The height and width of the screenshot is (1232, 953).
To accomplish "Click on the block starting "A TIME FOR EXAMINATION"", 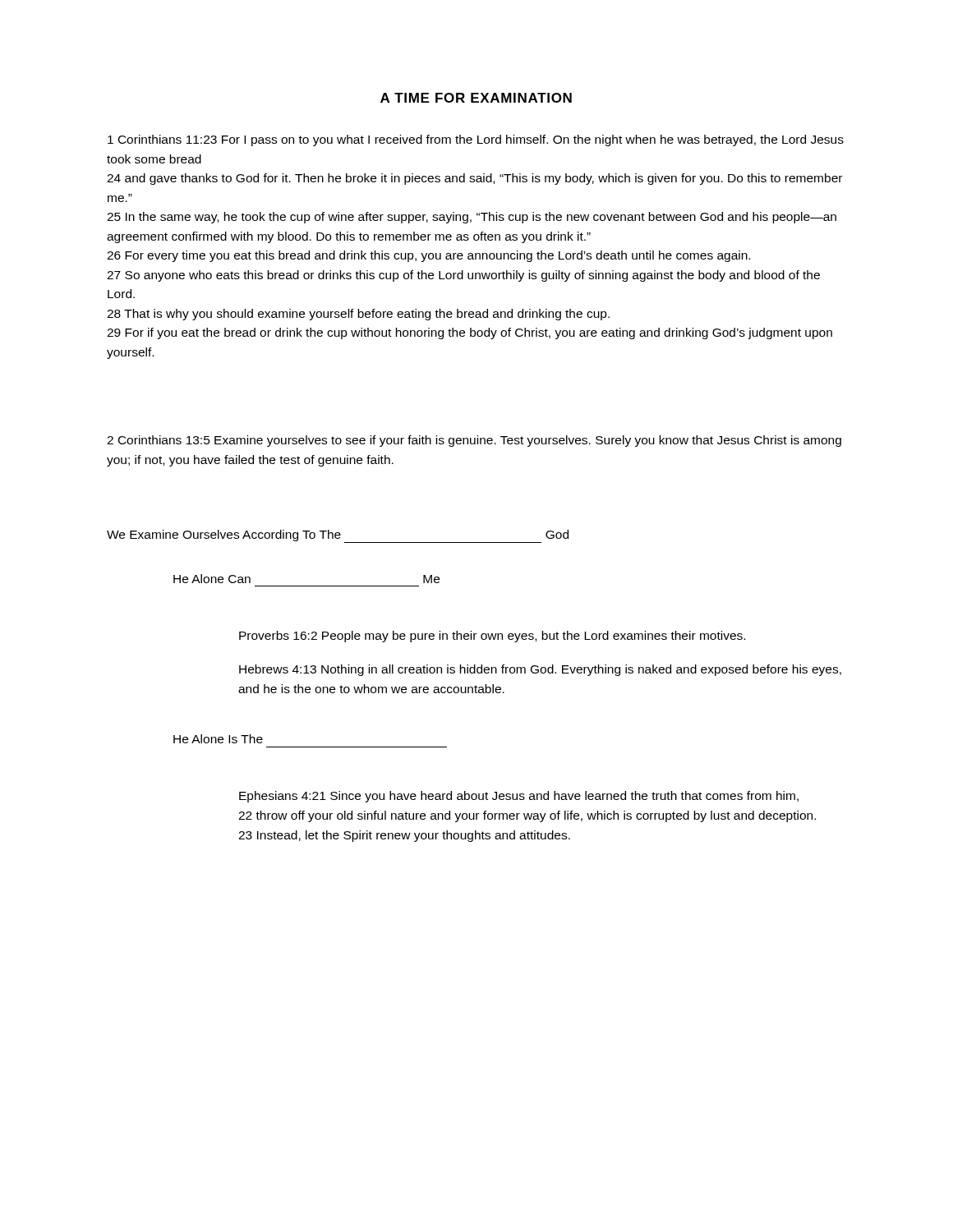I will click(x=476, y=98).
